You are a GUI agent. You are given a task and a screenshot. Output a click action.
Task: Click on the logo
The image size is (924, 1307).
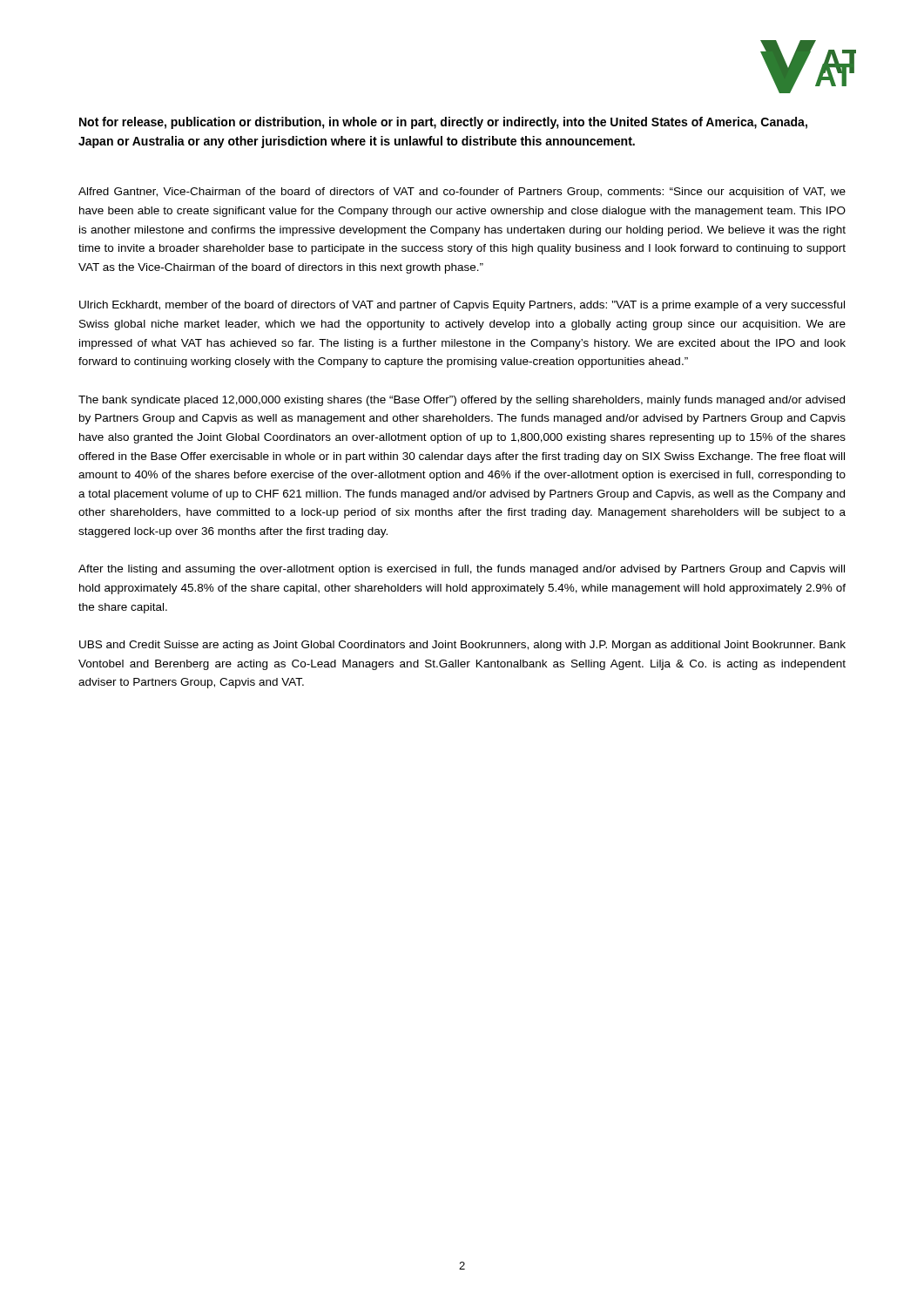click(x=813, y=66)
